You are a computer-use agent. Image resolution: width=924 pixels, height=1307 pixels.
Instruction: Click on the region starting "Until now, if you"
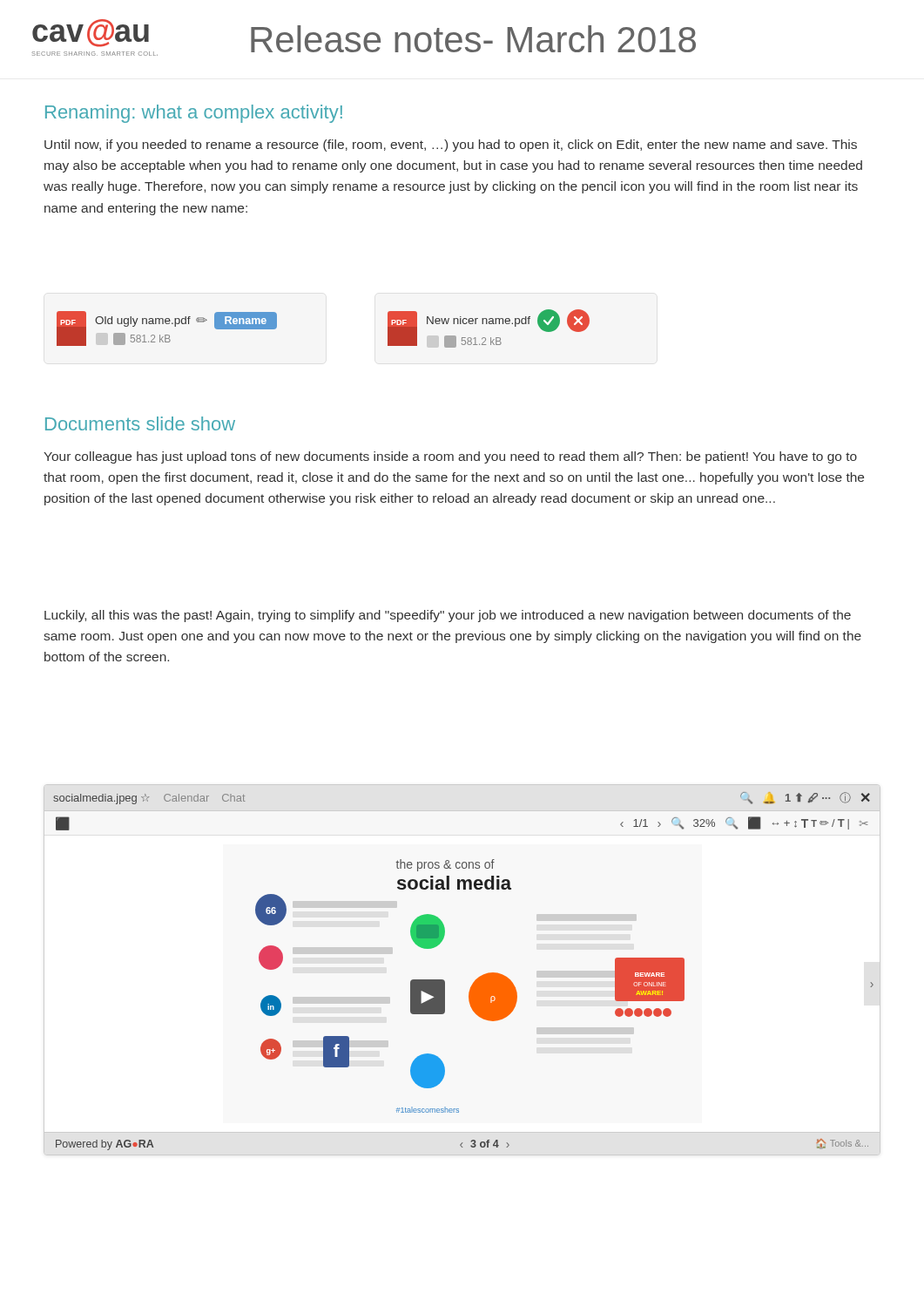pyautogui.click(x=453, y=176)
